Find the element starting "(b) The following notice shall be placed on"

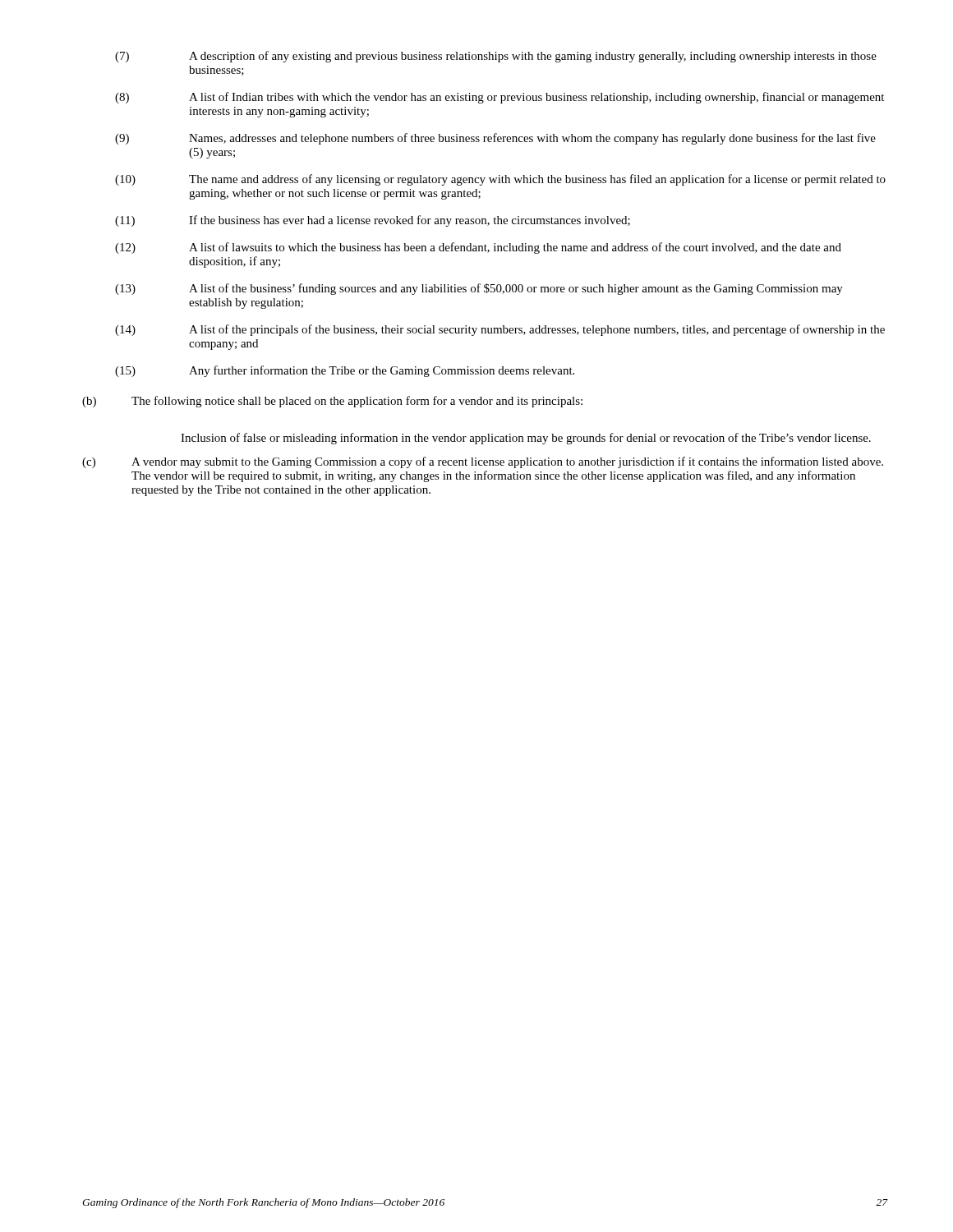(485, 401)
